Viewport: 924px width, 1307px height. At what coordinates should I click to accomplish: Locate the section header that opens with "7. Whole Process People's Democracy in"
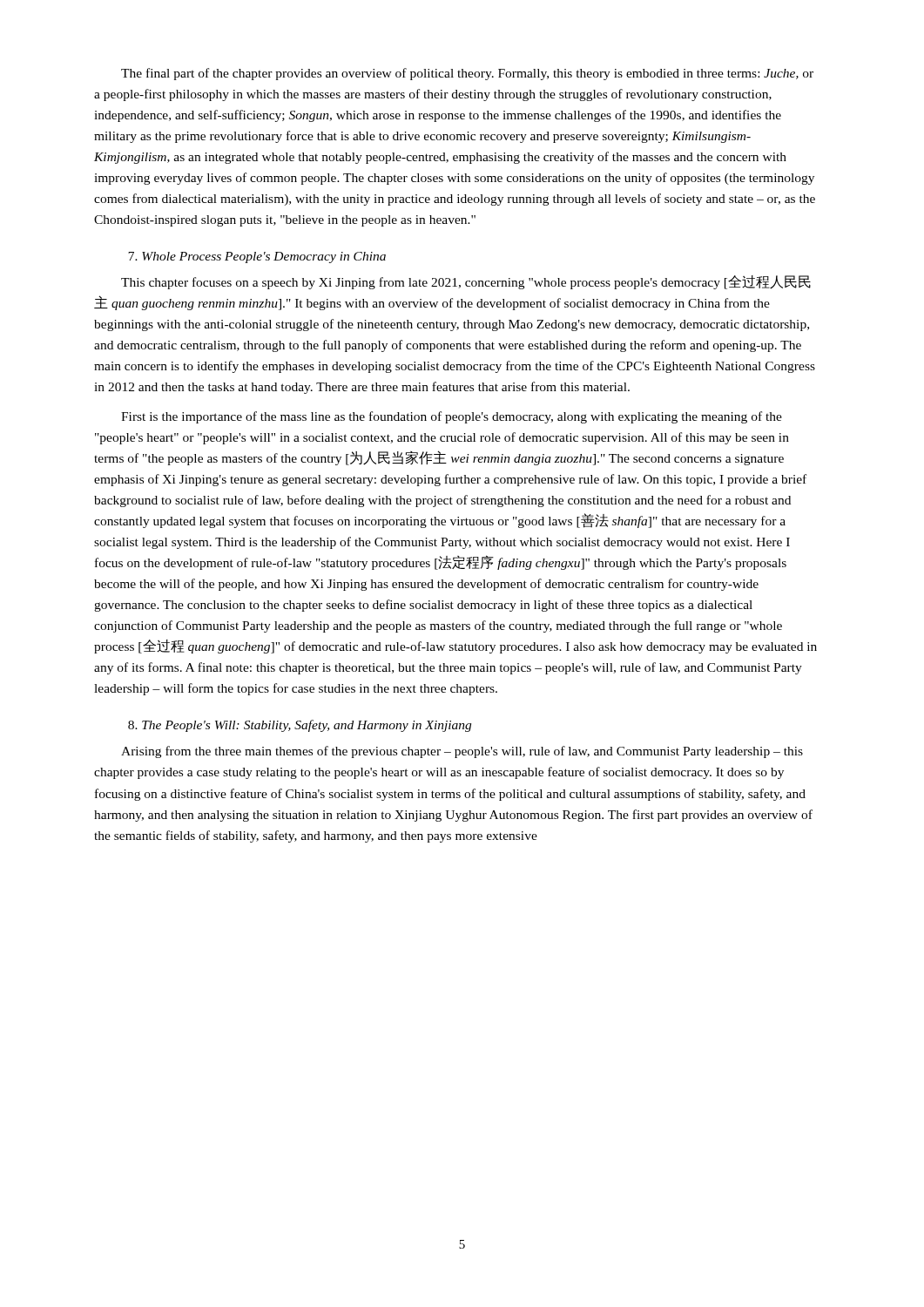257,256
